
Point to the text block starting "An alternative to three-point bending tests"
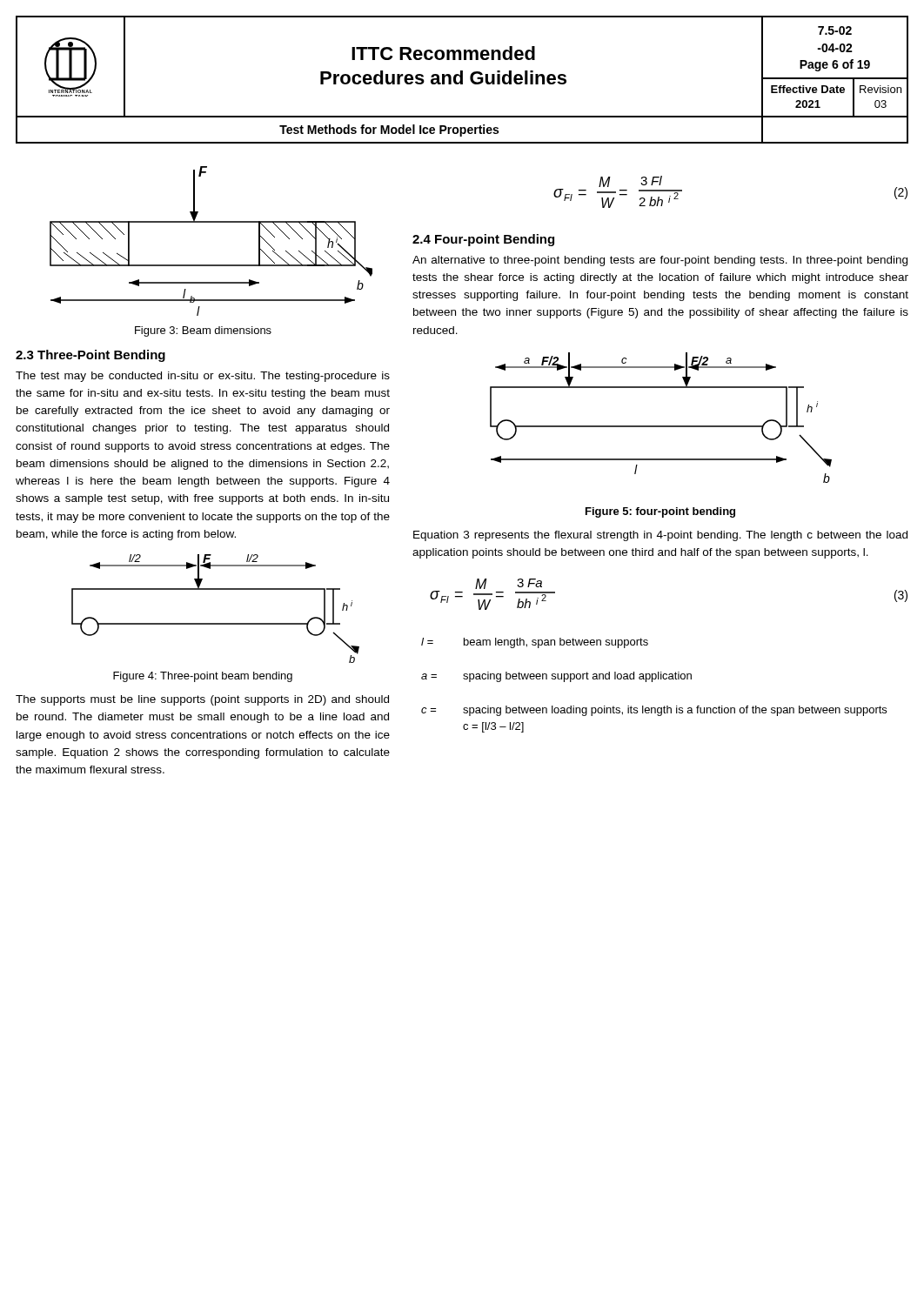660,295
